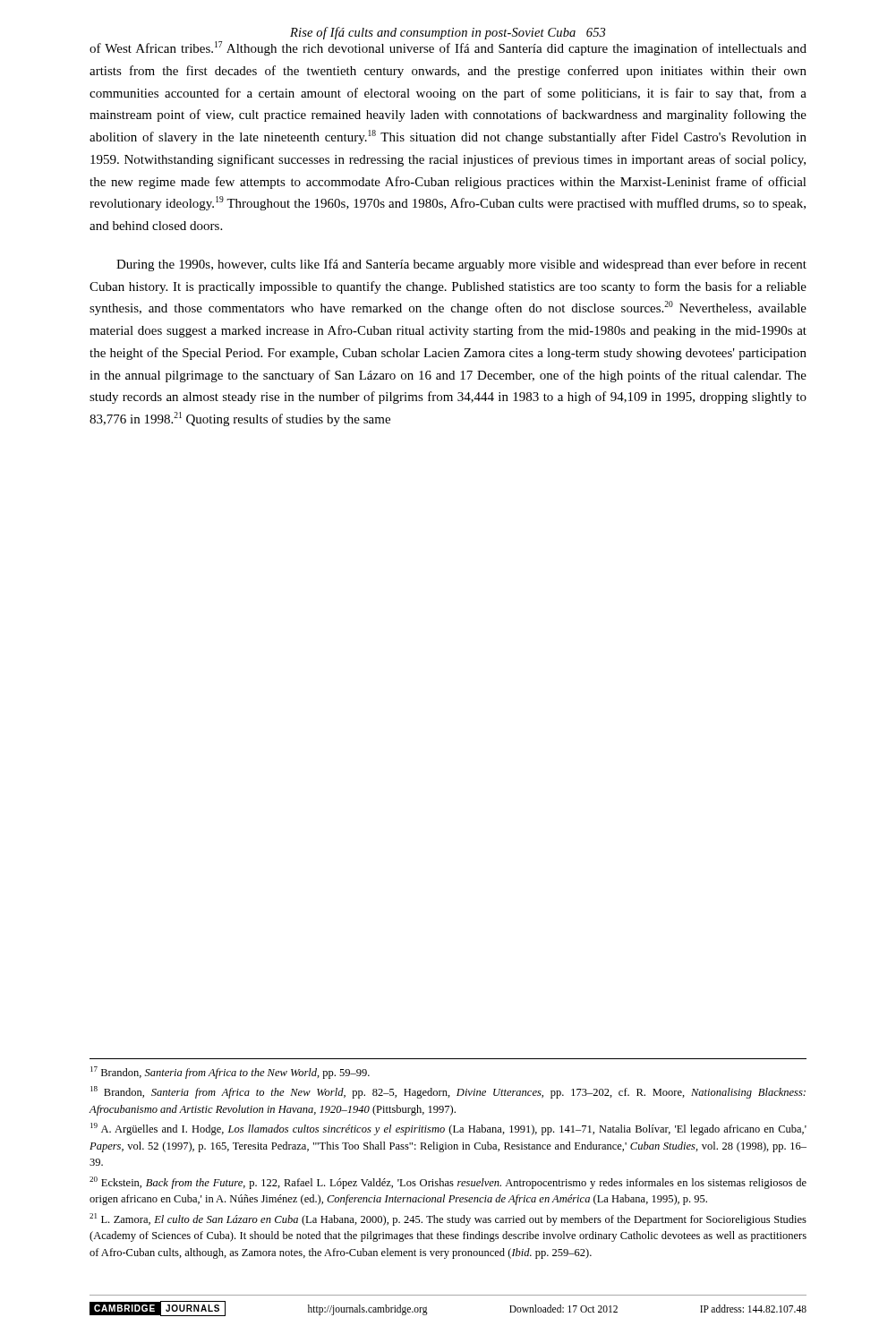This screenshot has height=1343, width=896.
Task: Locate the block of text that opens with "19 A. Argüelles and"
Action: [448, 1145]
